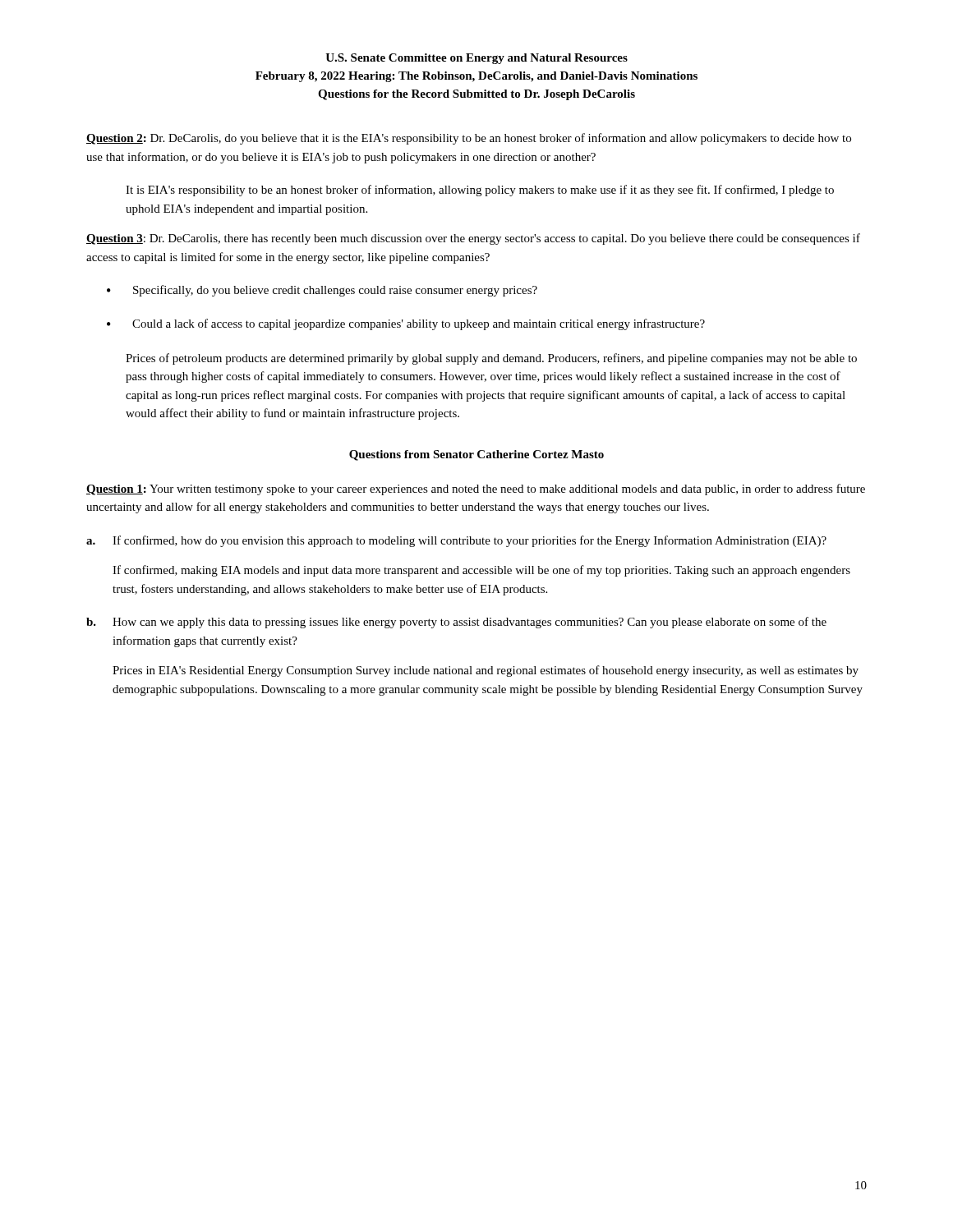Navigate to the region starting "Prices of petroleum"

tap(496, 386)
